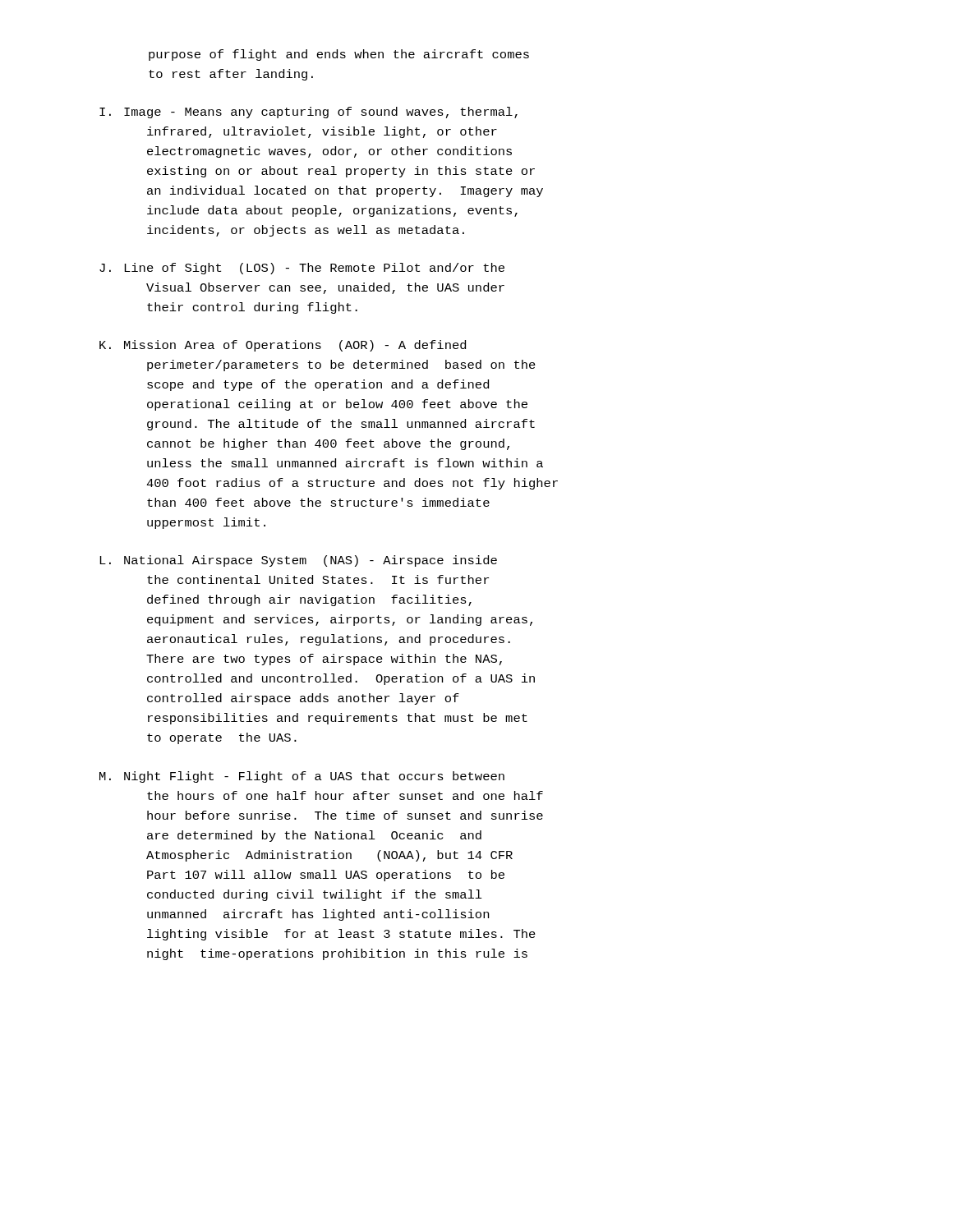The image size is (953, 1232).
Task: Click on the text block starting "M. Night Flight -"
Action: pyautogui.click(x=489, y=865)
